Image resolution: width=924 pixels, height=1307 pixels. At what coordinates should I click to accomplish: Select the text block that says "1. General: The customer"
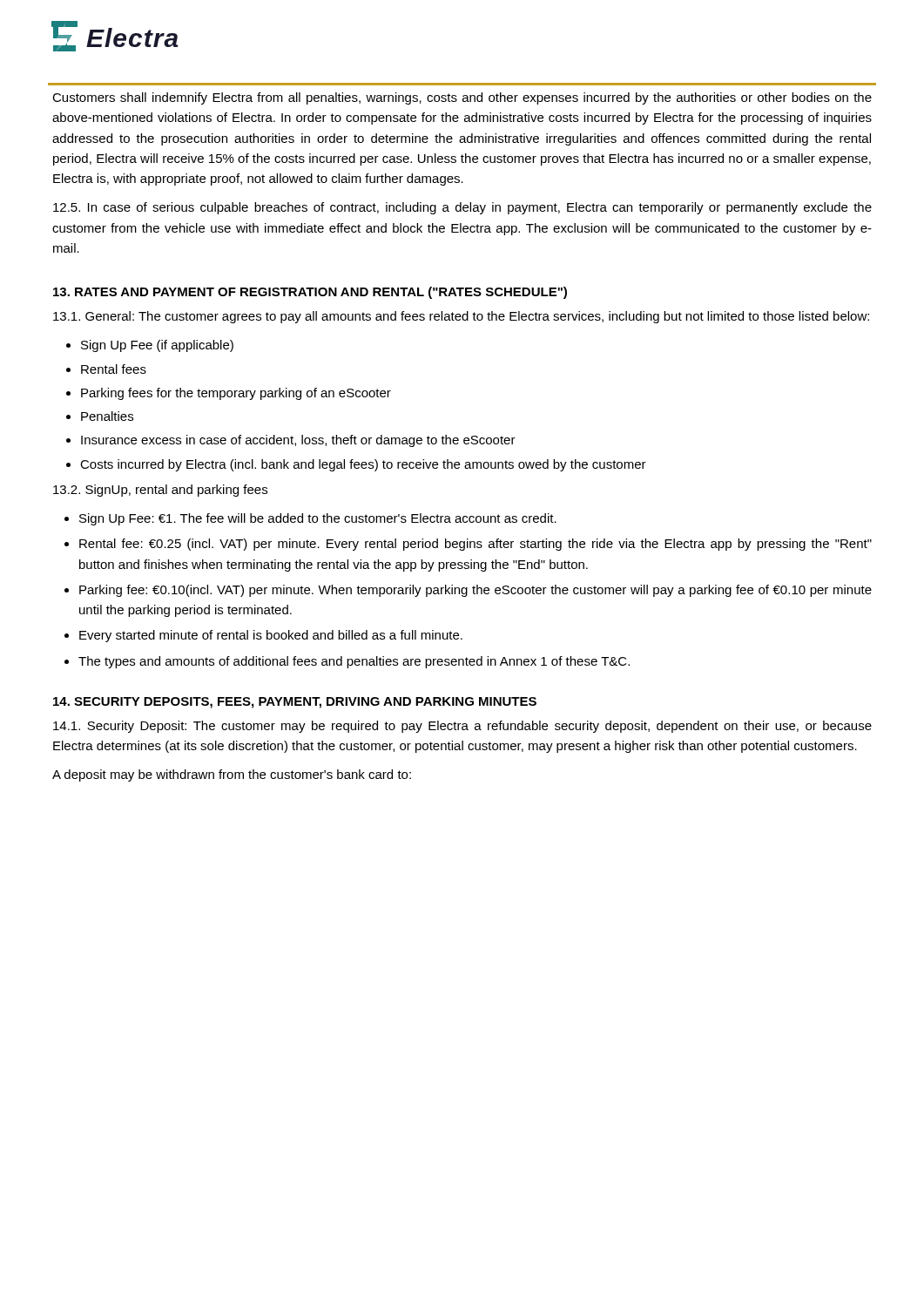pos(461,316)
